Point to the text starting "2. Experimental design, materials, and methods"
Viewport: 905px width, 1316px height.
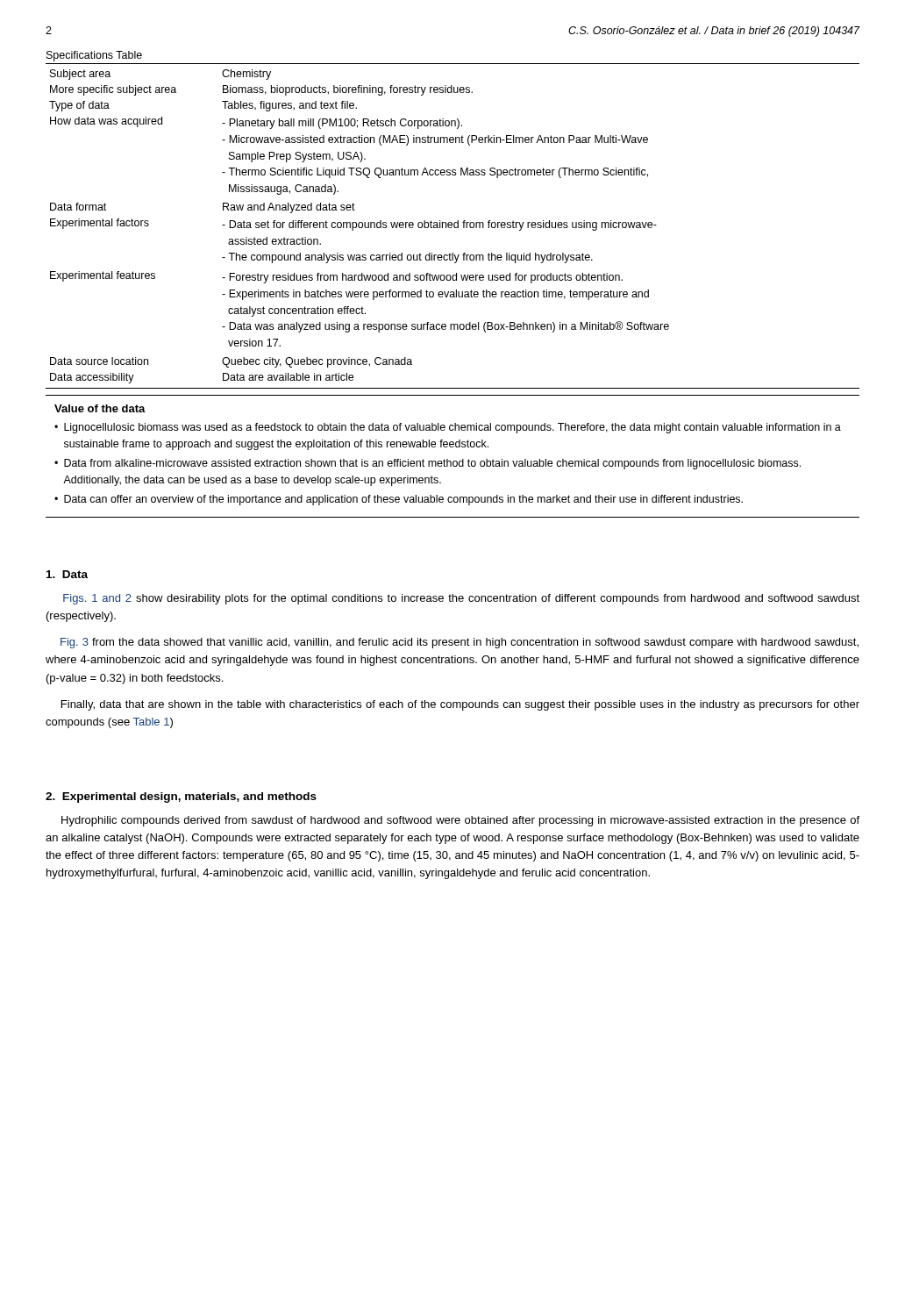tap(181, 796)
